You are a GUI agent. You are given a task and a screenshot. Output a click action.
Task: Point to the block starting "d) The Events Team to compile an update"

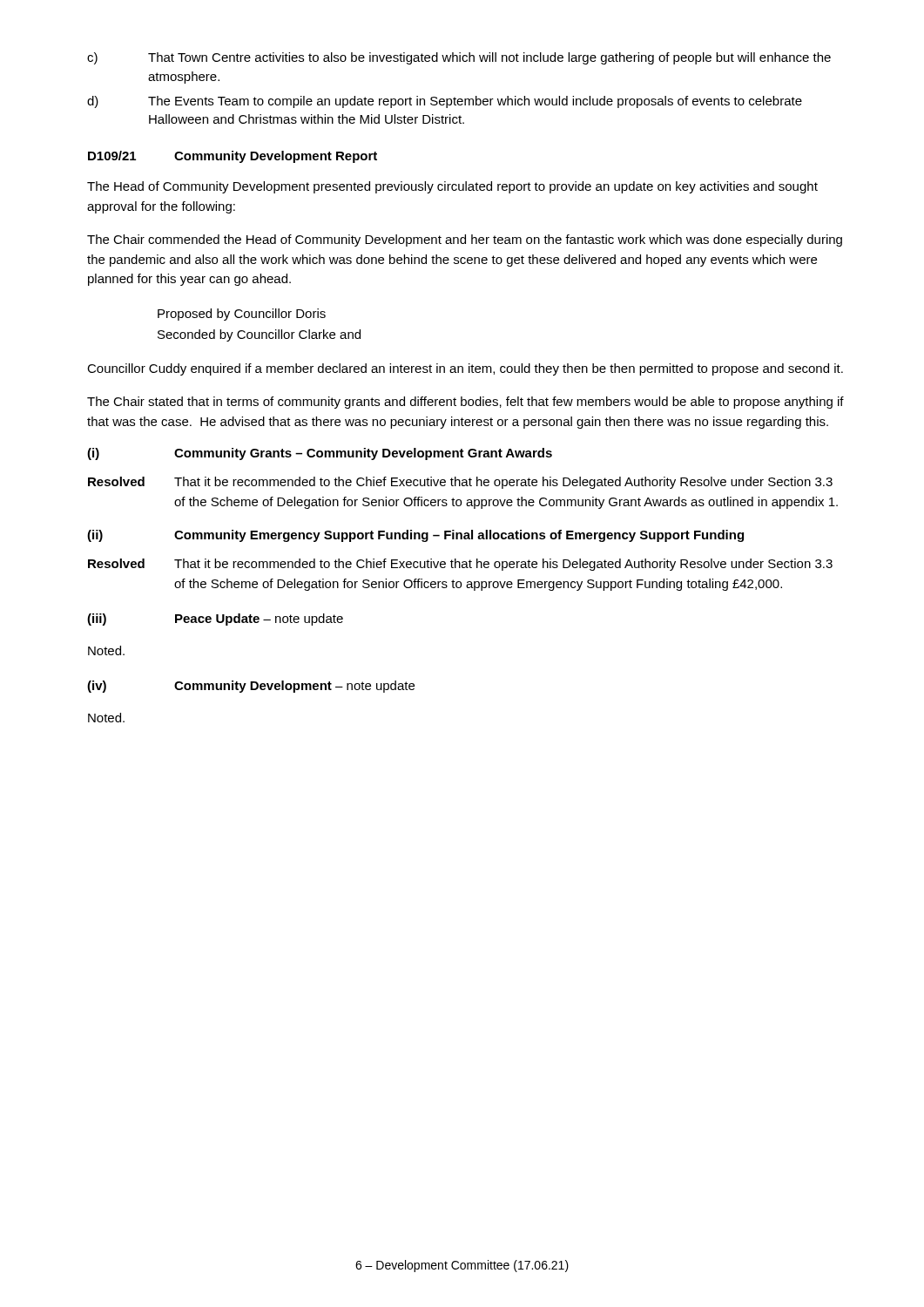pos(466,110)
